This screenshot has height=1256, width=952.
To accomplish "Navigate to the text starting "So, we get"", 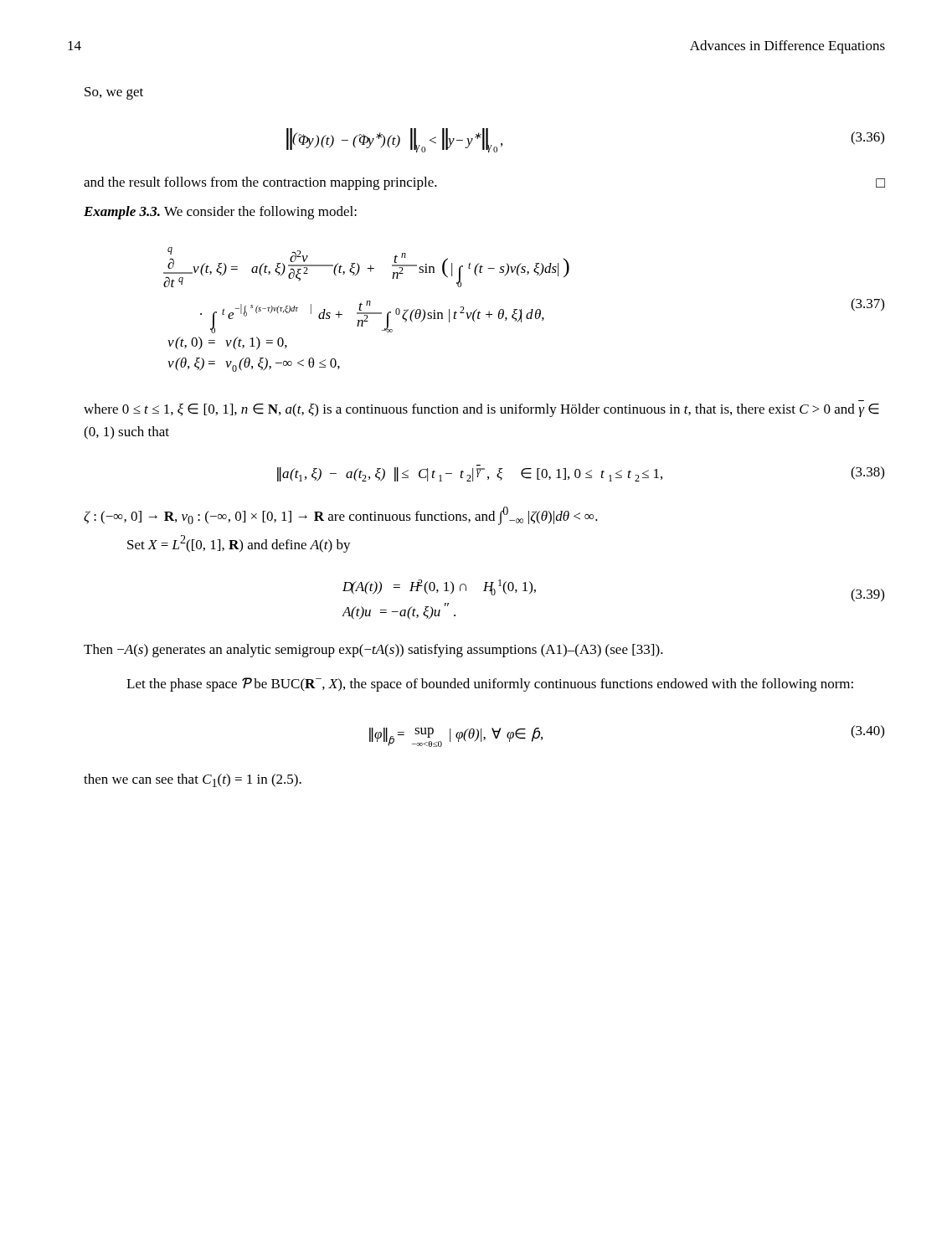I will (114, 92).
